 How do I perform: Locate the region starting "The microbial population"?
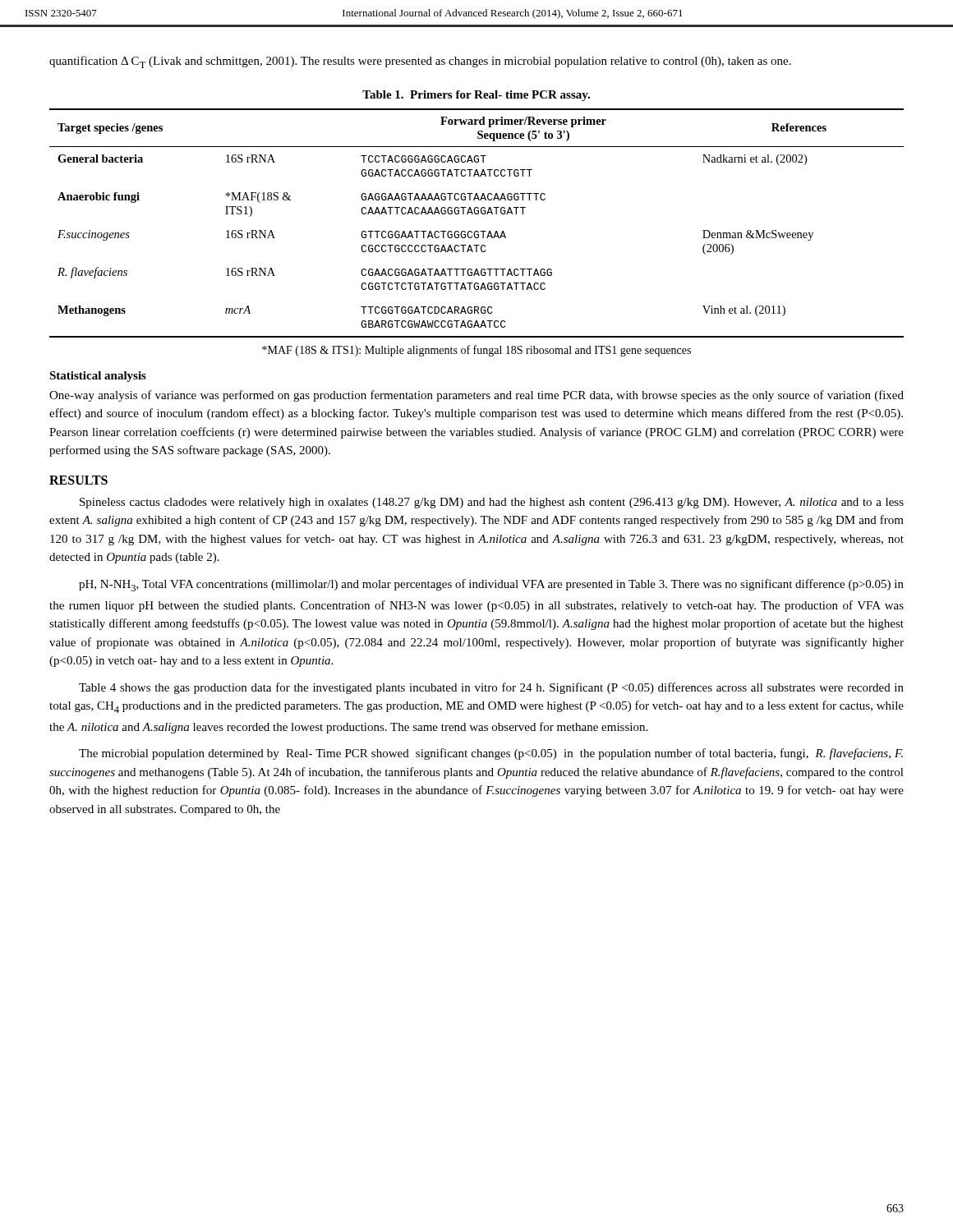476,781
